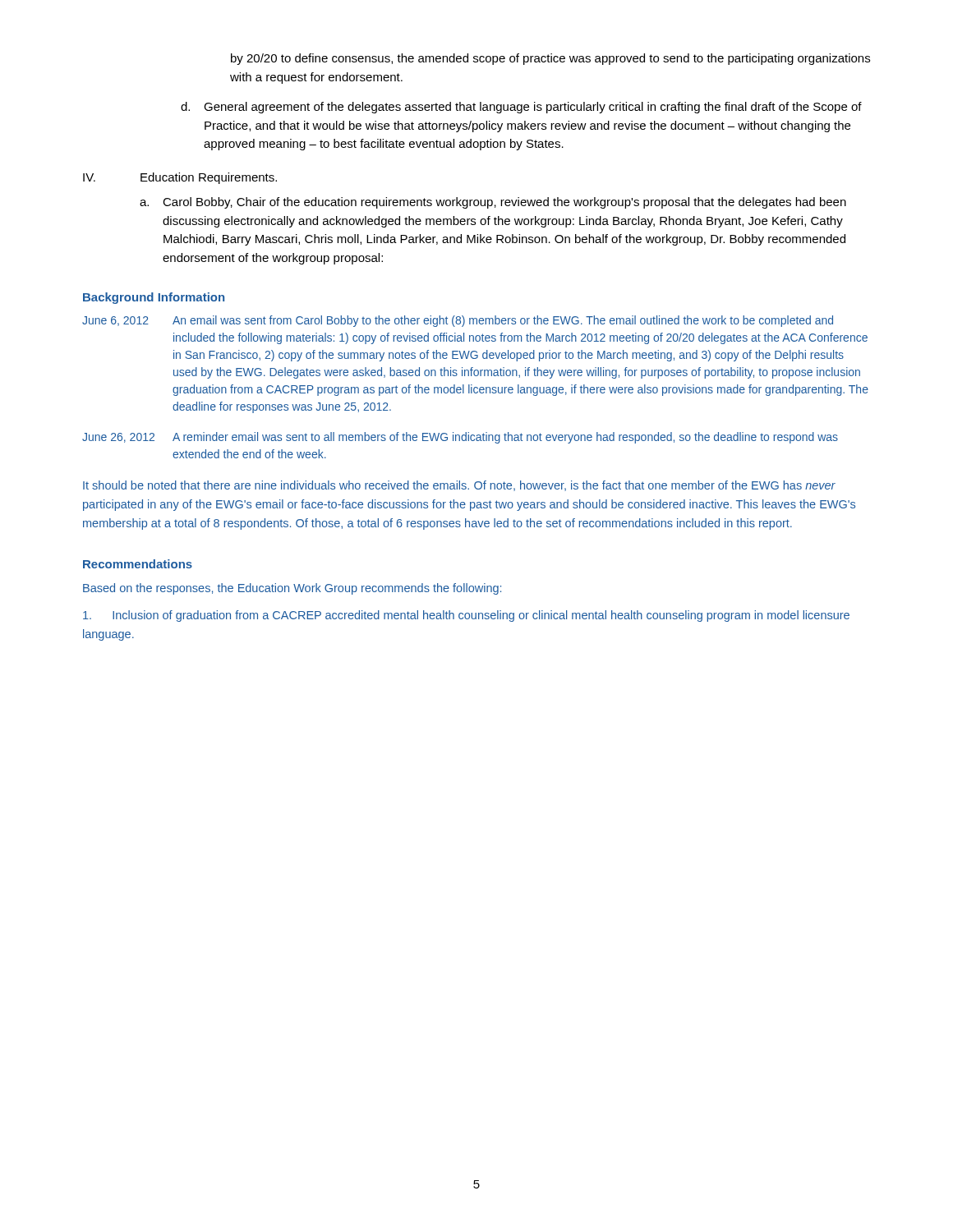Screen dimensions: 1232x953
Task: Click on the section header containing "Background Information"
Action: coord(154,297)
